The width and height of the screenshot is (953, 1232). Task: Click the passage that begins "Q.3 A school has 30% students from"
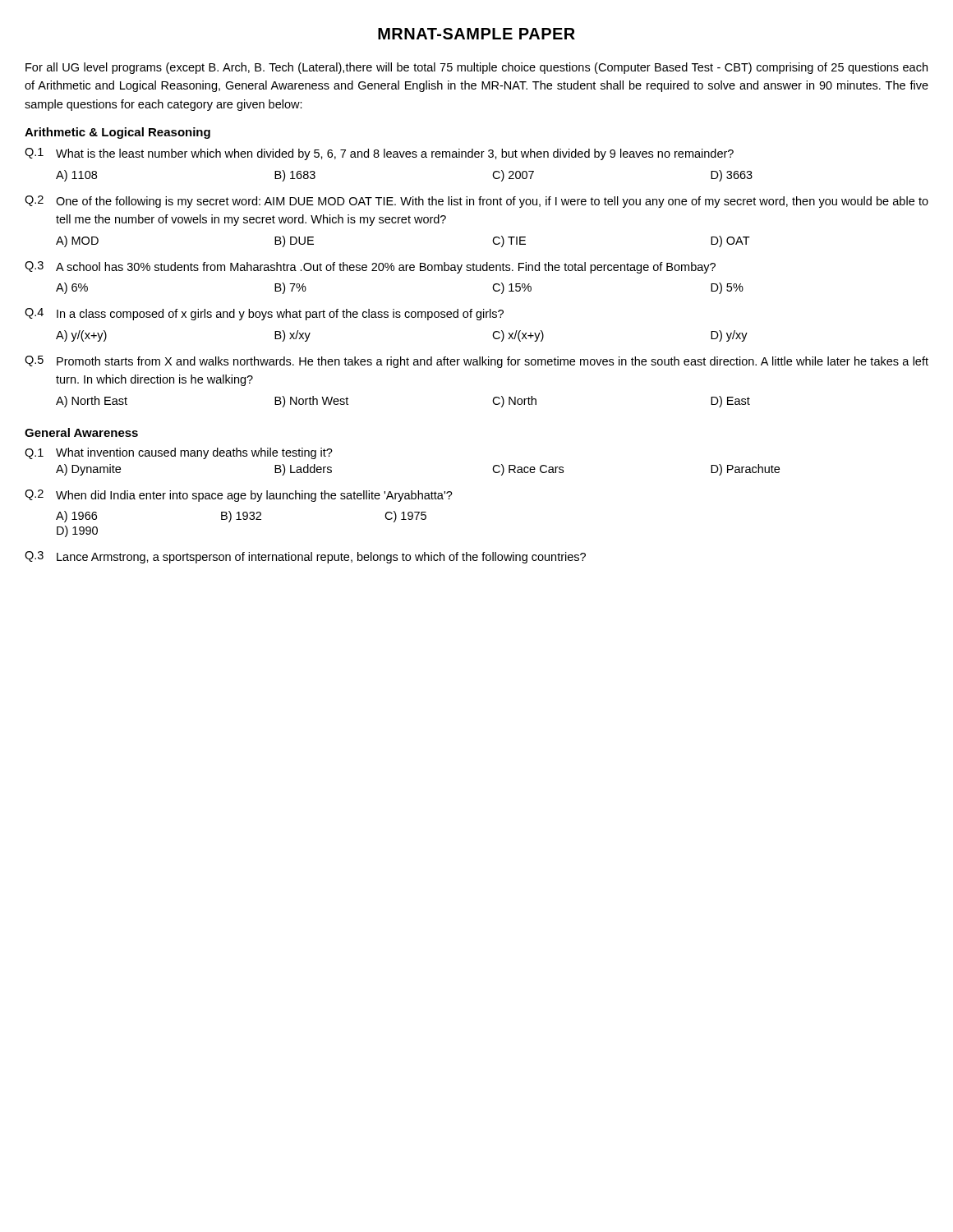[x=476, y=276]
